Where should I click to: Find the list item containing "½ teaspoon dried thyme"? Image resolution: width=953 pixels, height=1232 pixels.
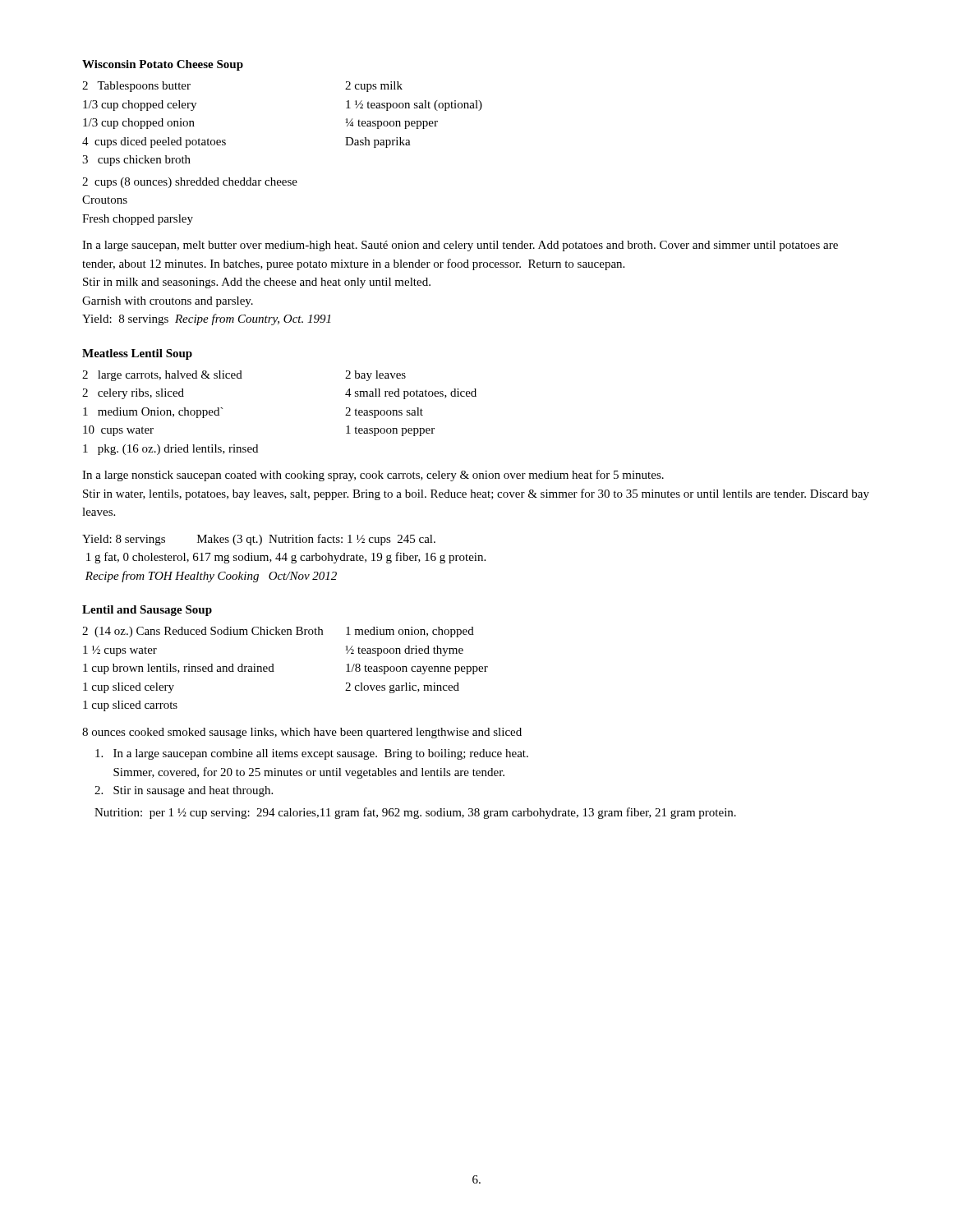[404, 649]
